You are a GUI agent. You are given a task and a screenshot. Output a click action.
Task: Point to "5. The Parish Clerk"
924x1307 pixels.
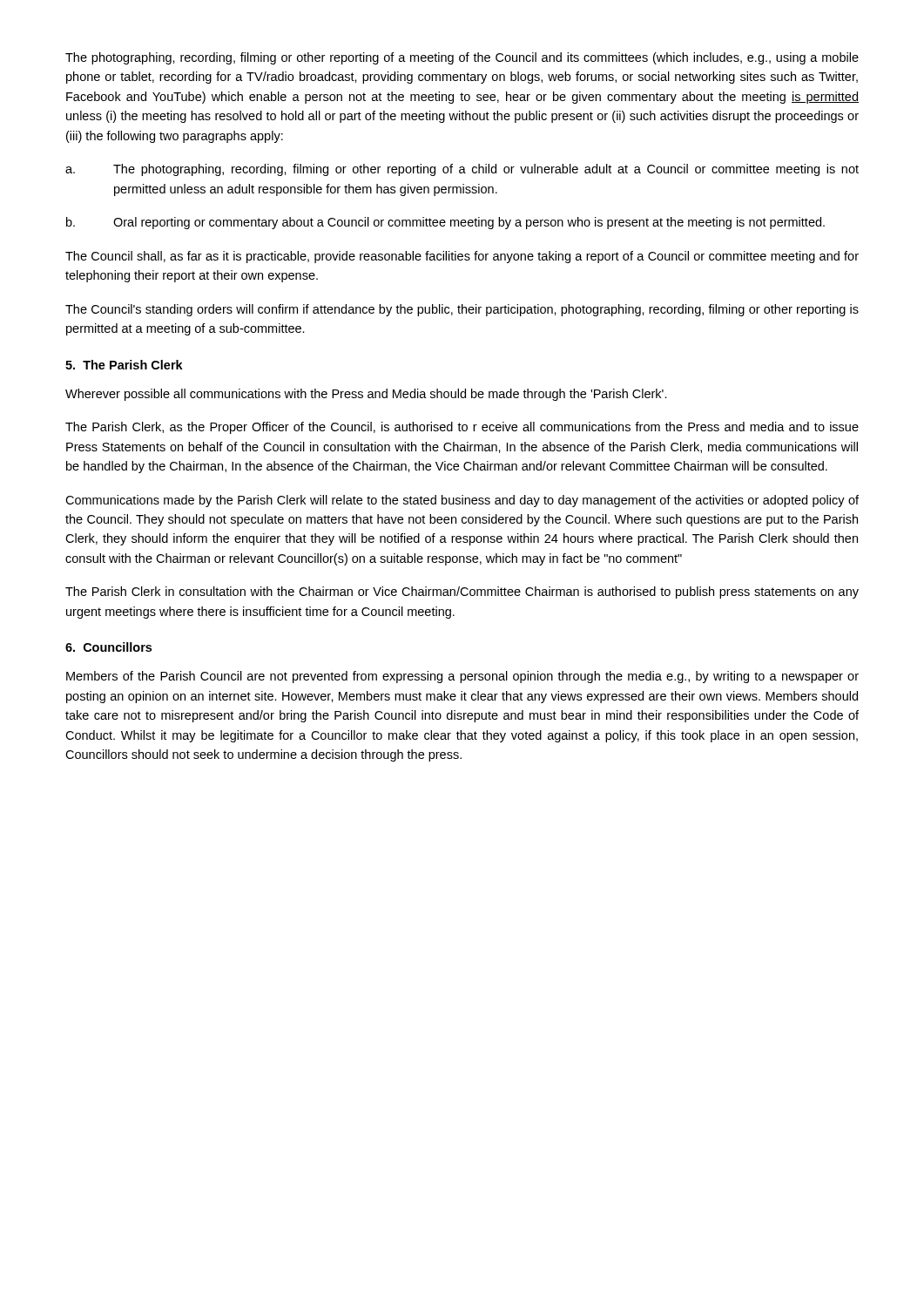[124, 365]
